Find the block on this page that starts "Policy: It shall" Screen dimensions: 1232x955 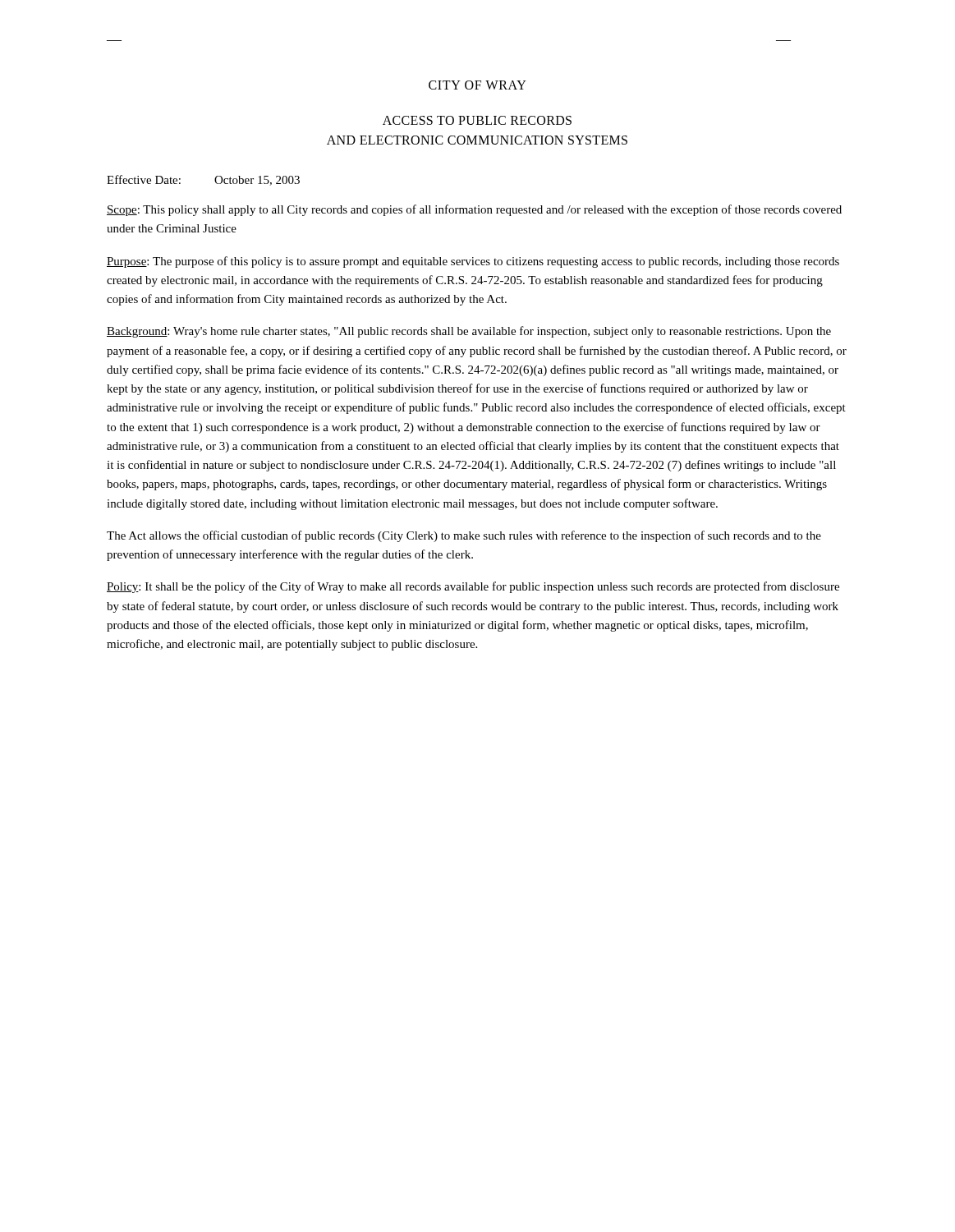(473, 615)
